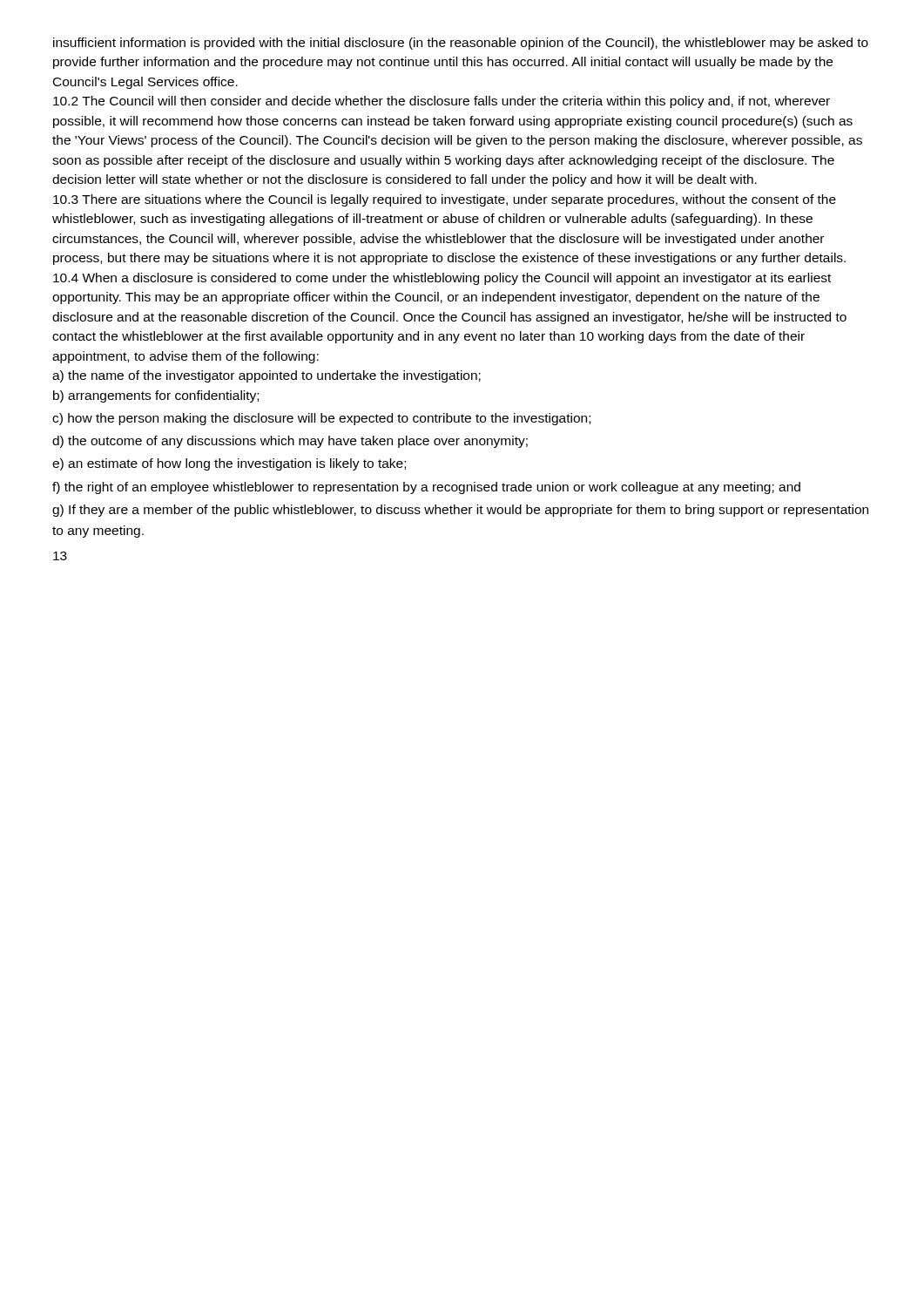Locate the text block starting "insufficient information is provided with the"

coord(460,62)
